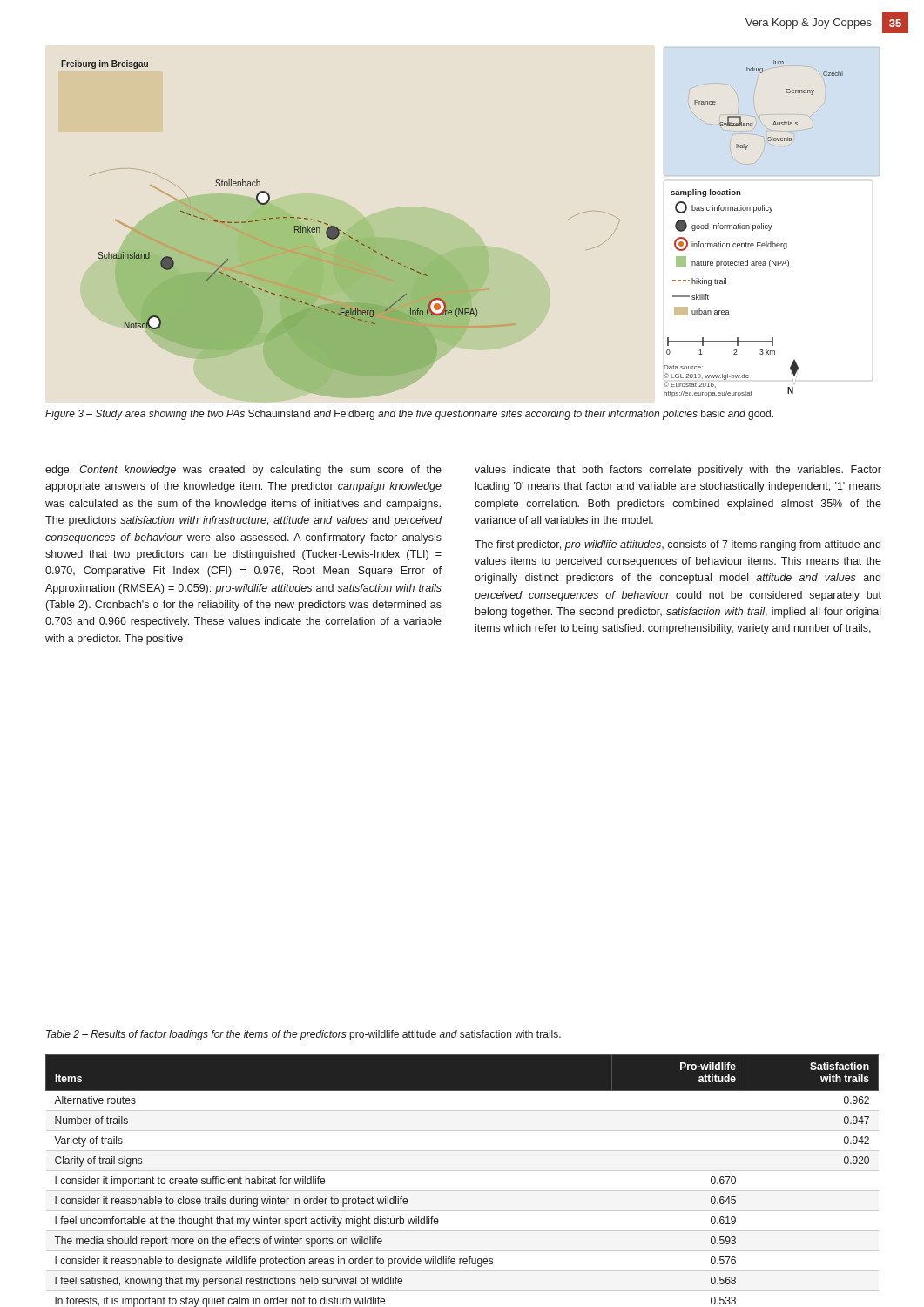Find the text block starting "Table 2 – Results of"
This screenshot has height=1307, width=924.
click(x=303, y=1034)
